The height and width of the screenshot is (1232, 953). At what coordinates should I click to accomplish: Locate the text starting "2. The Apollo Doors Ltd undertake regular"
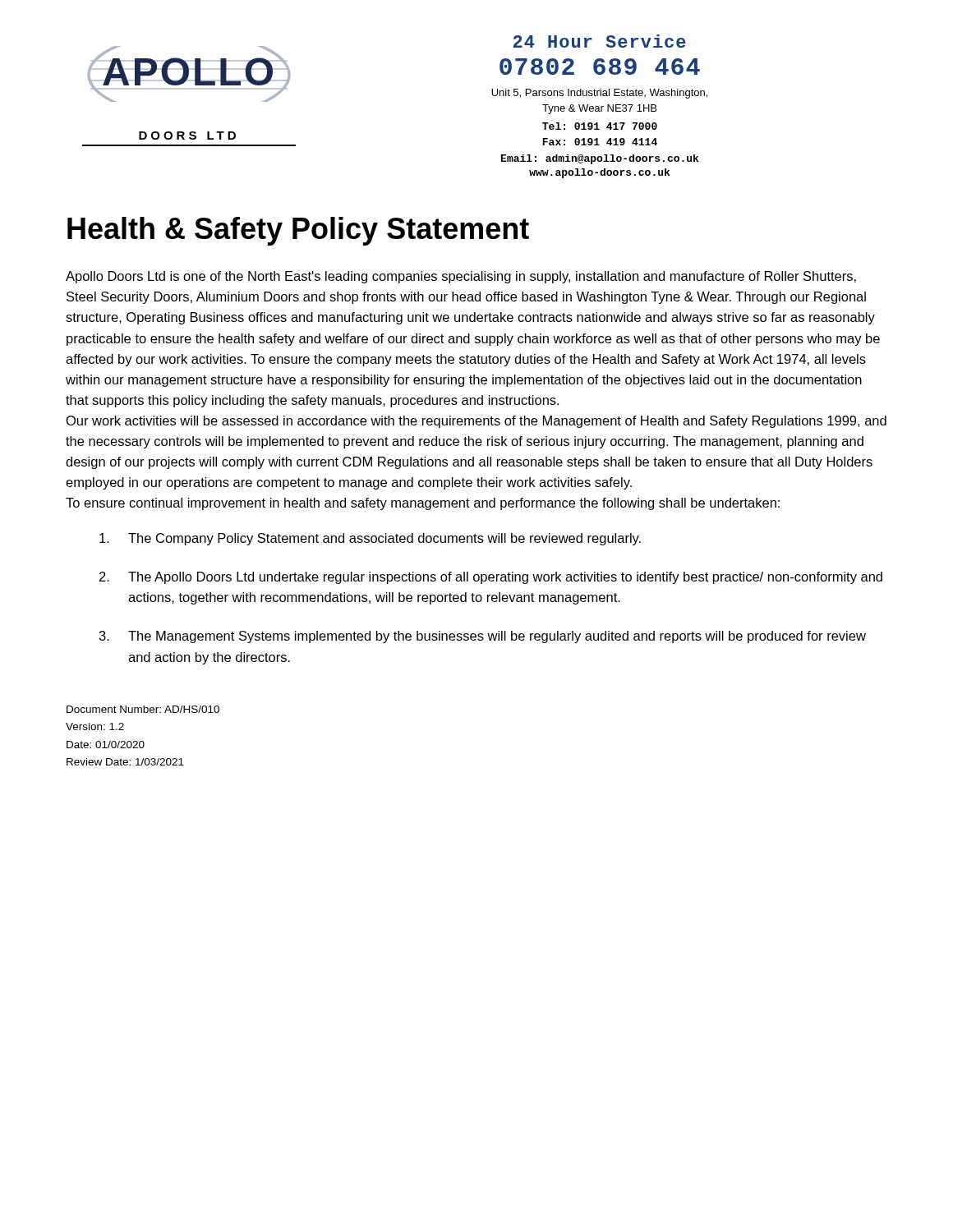click(493, 588)
